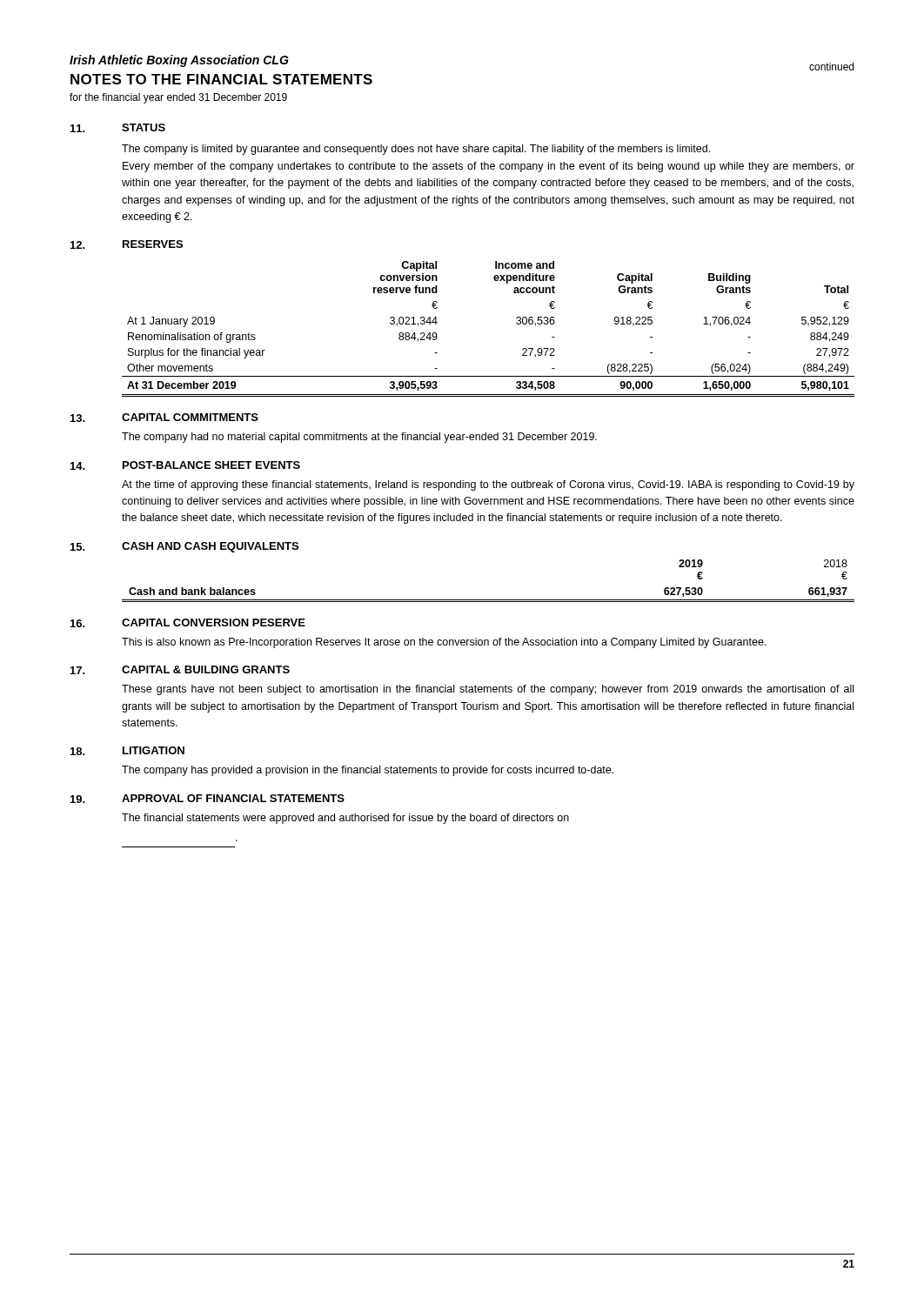The height and width of the screenshot is (1305, 924).
Task: Locate the text starting "At the time of approving these"
Action: point(488,501)
